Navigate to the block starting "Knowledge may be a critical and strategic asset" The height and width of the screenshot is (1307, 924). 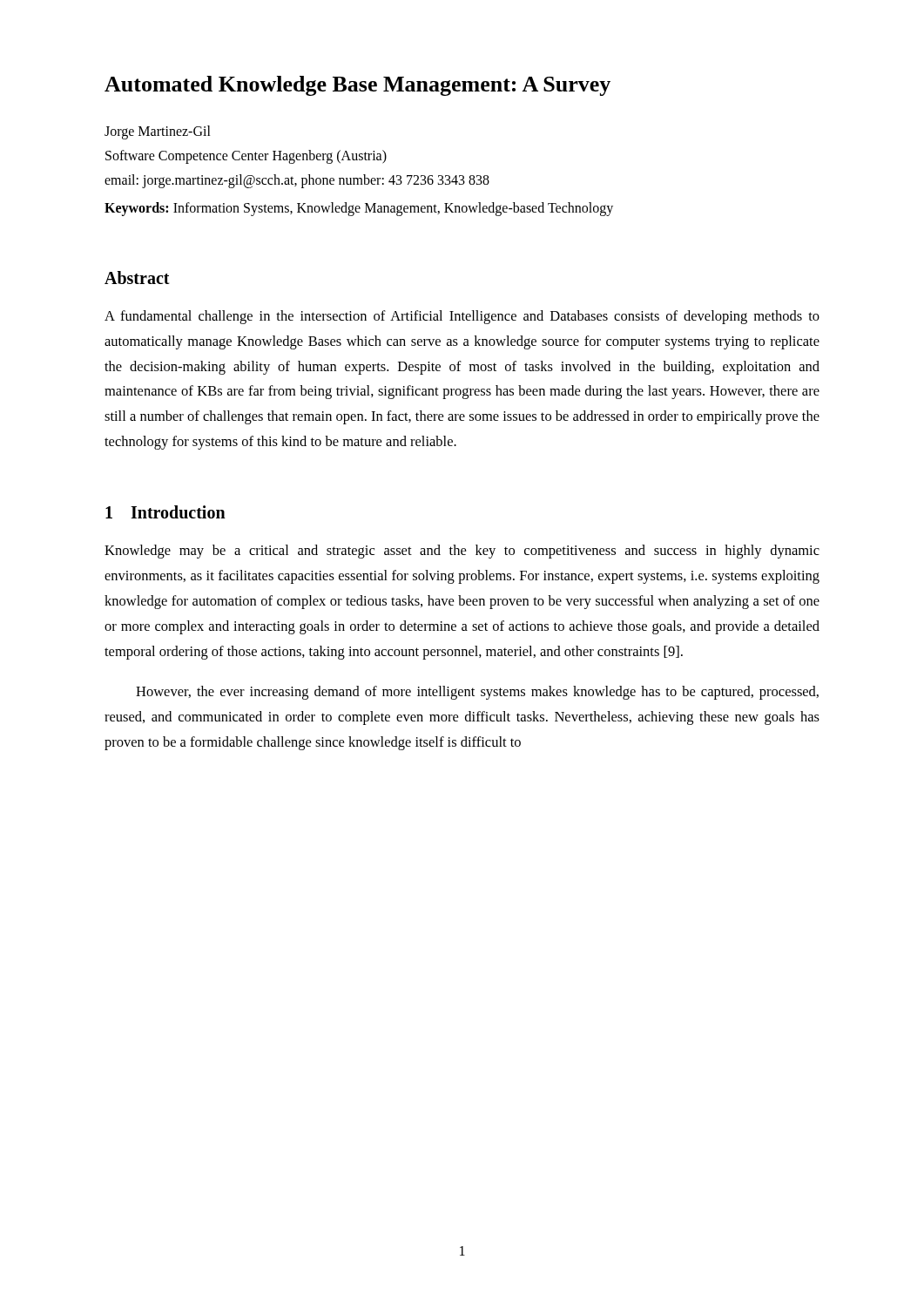(x=462, y=601)
